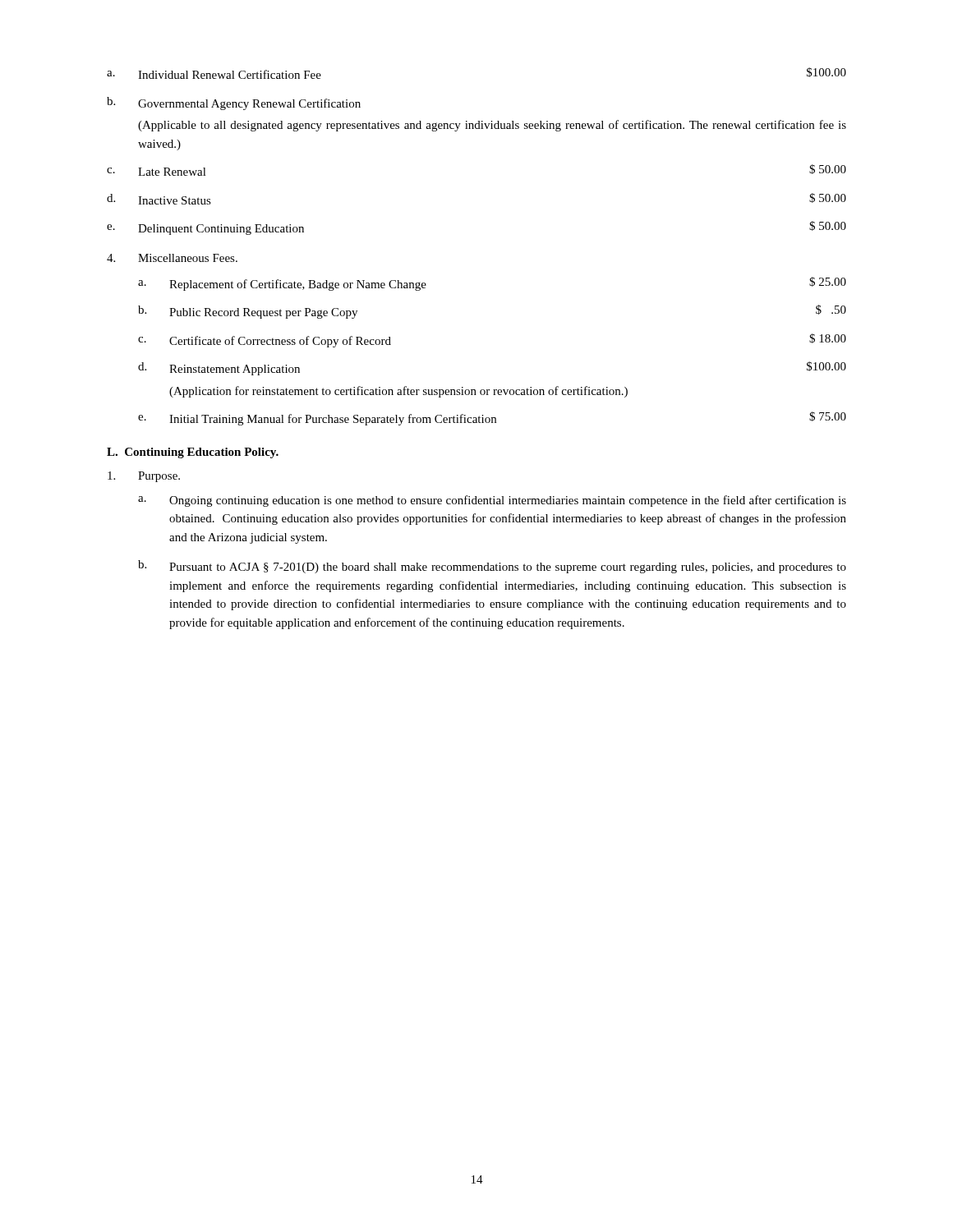Point to the block beginning "c. Late Renewal"
Image resolution: width=953 pixels, height=1232 pixels.
166,170
